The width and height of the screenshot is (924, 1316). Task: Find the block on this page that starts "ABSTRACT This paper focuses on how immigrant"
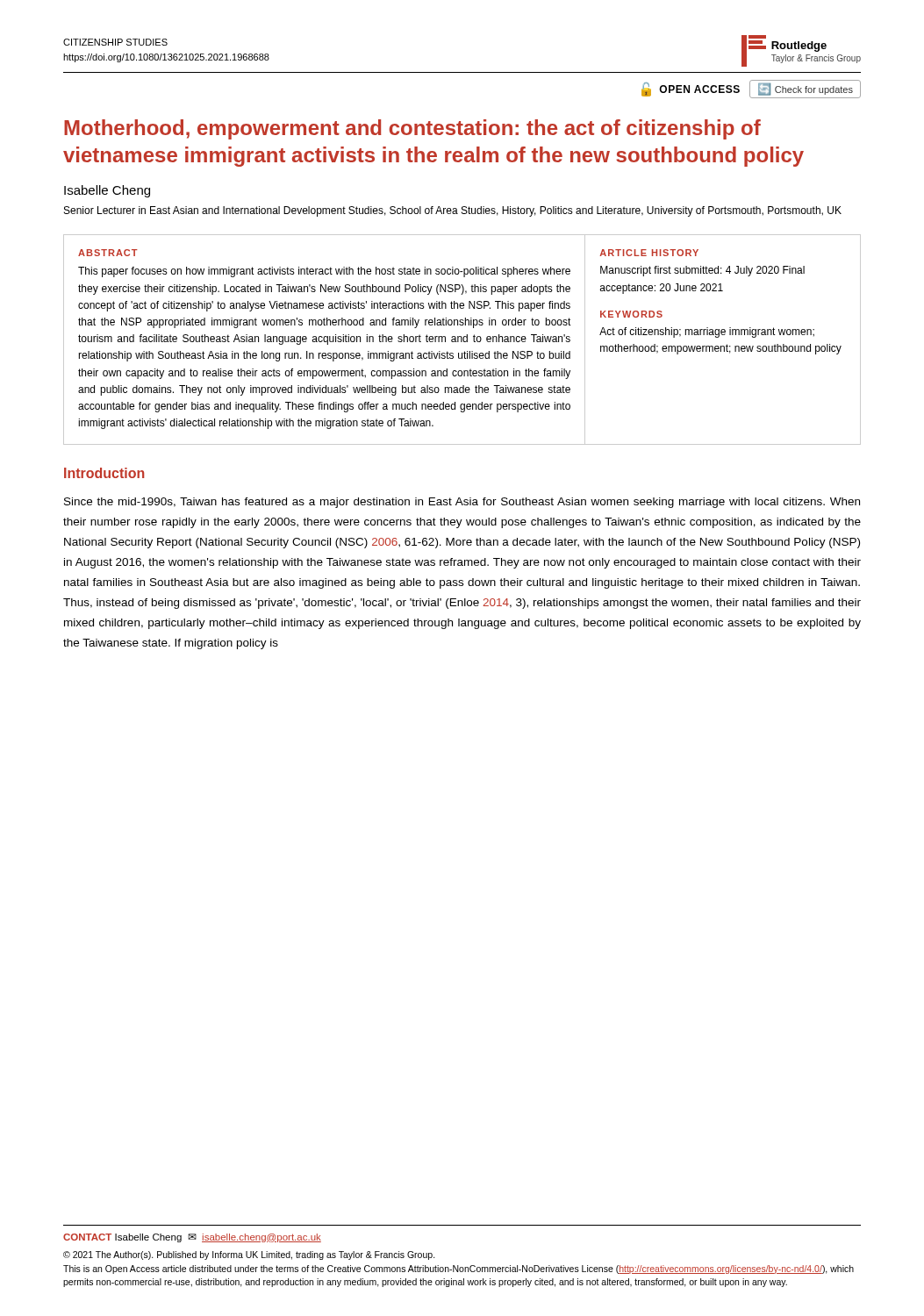[x=324, y=340]
